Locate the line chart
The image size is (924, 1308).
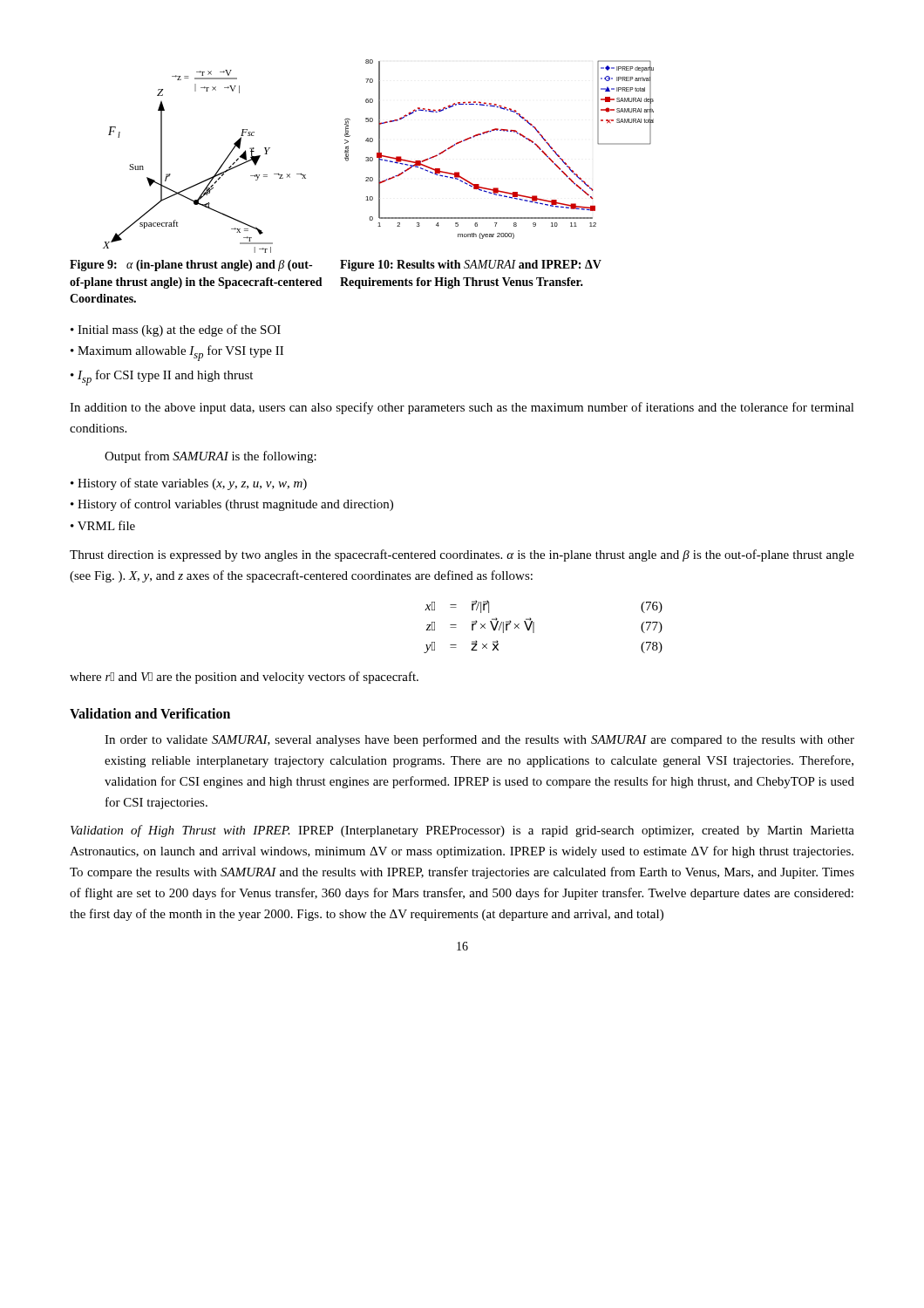point(497,153)
